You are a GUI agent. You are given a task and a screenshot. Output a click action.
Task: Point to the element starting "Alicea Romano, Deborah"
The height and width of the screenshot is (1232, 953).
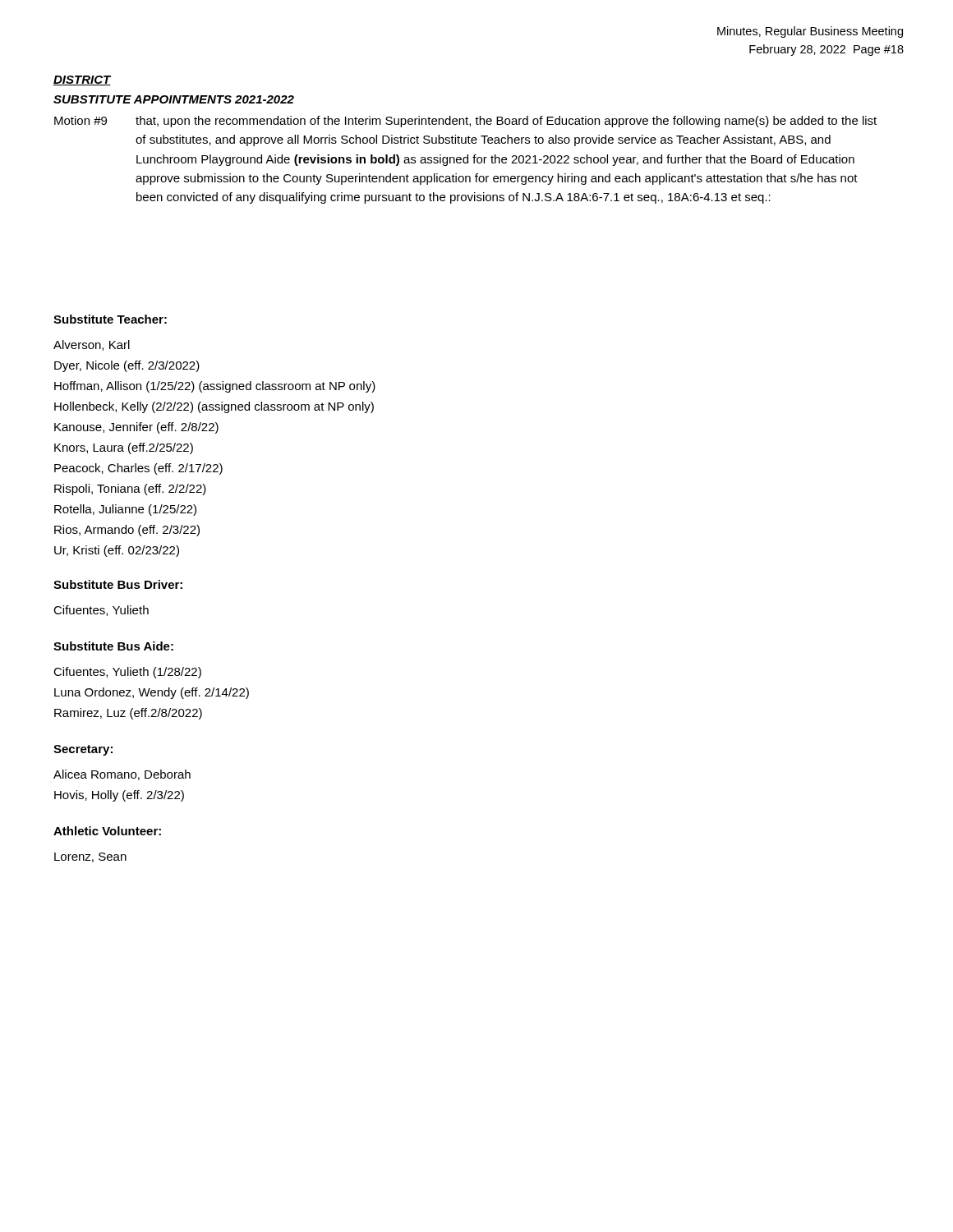122,774
